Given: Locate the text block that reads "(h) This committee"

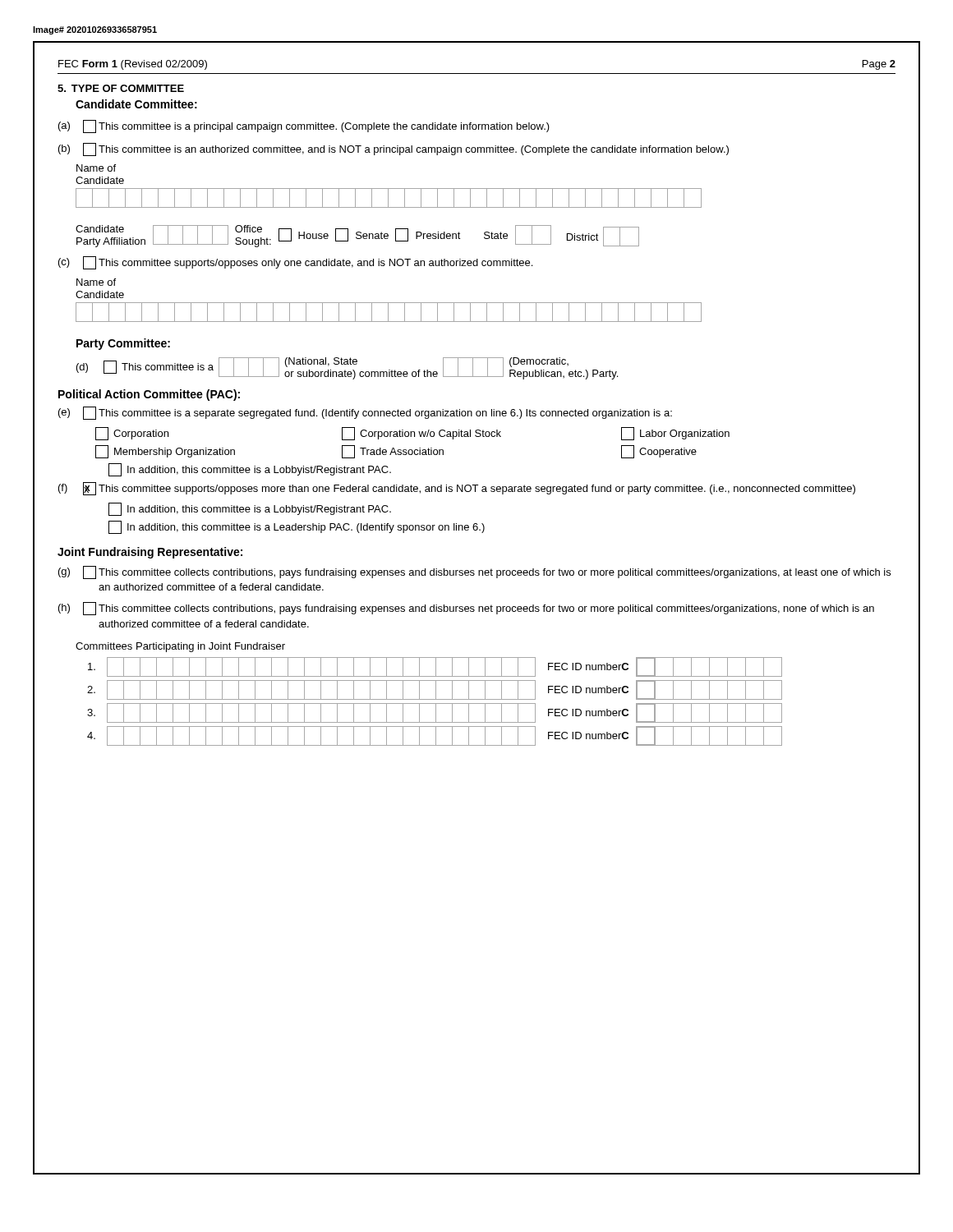Looking at the screenshot, I should click(476, 616).
